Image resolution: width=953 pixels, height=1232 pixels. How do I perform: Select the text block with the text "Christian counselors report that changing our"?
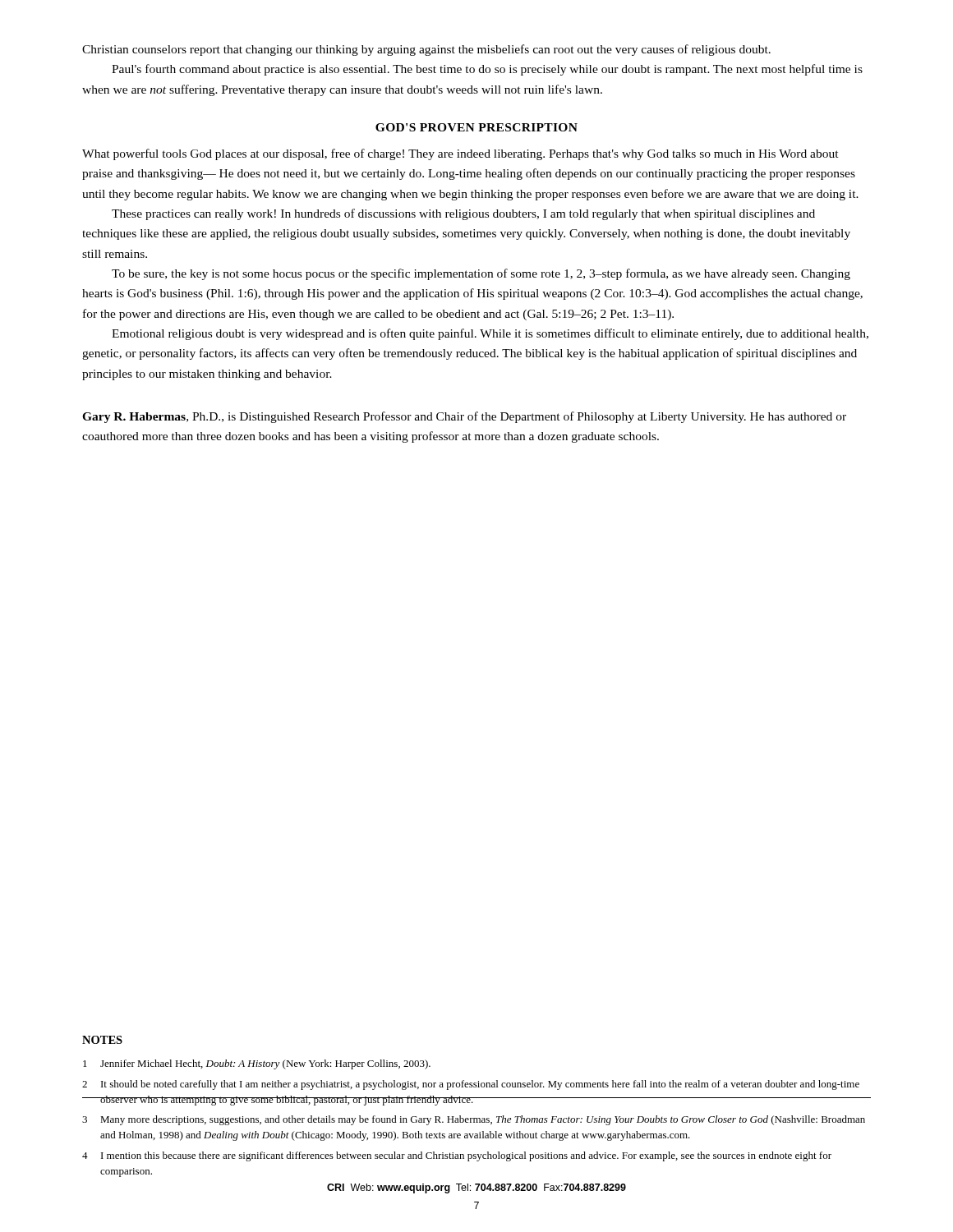pyautogui.click(x=427, y=49)
